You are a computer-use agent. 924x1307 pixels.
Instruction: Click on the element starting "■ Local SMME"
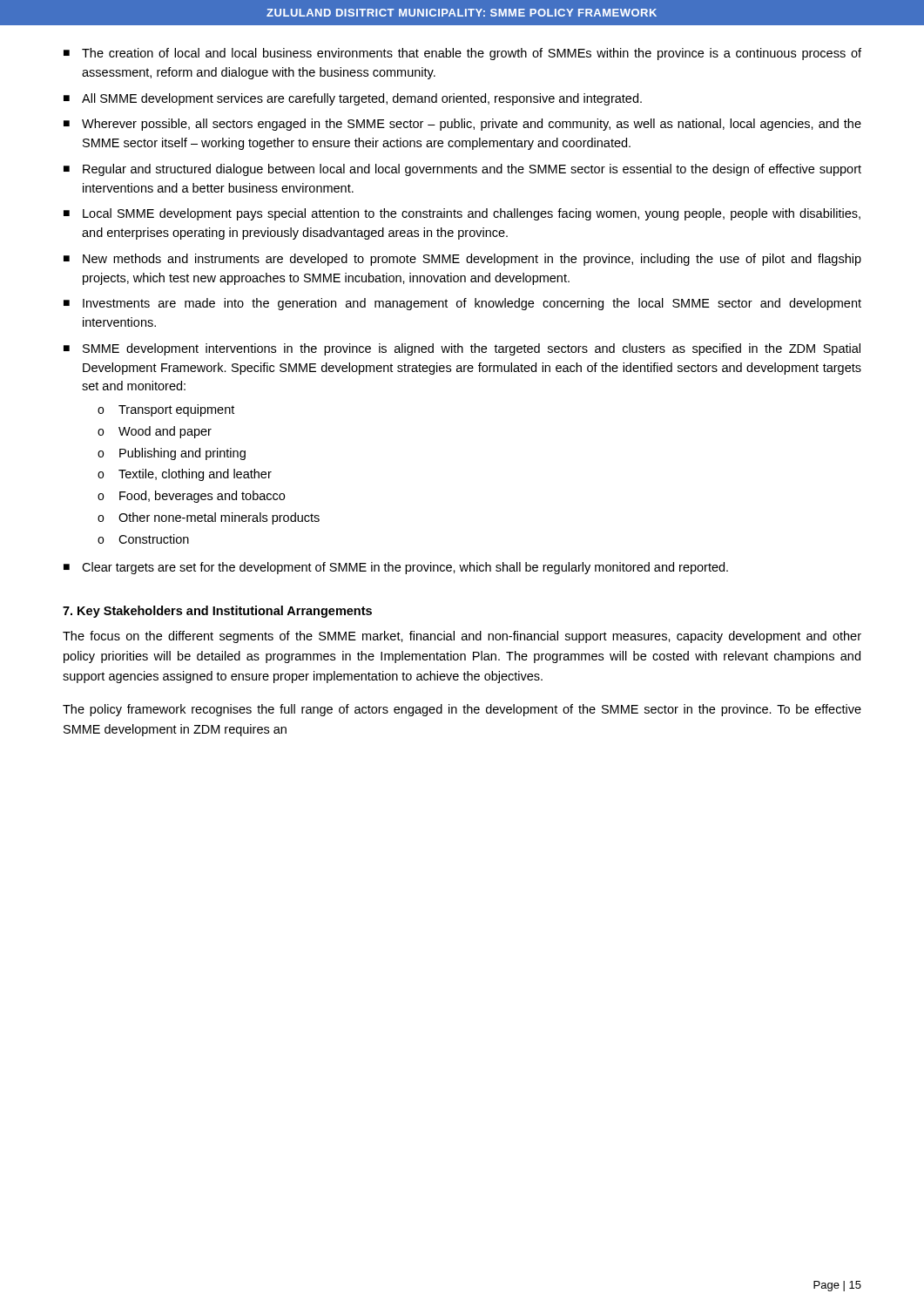[x=462, y=224]
